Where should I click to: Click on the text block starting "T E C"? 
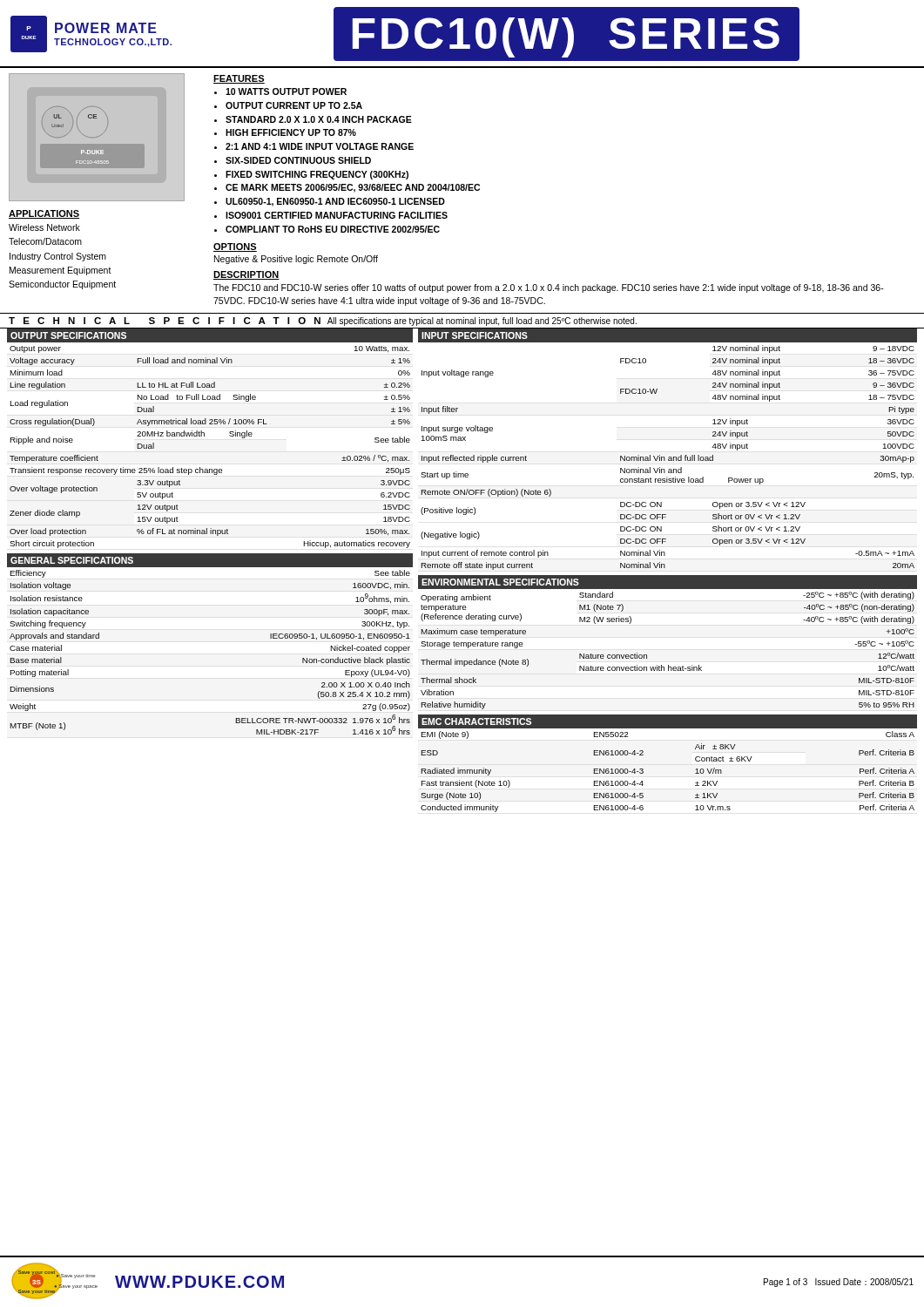point(323,320)
